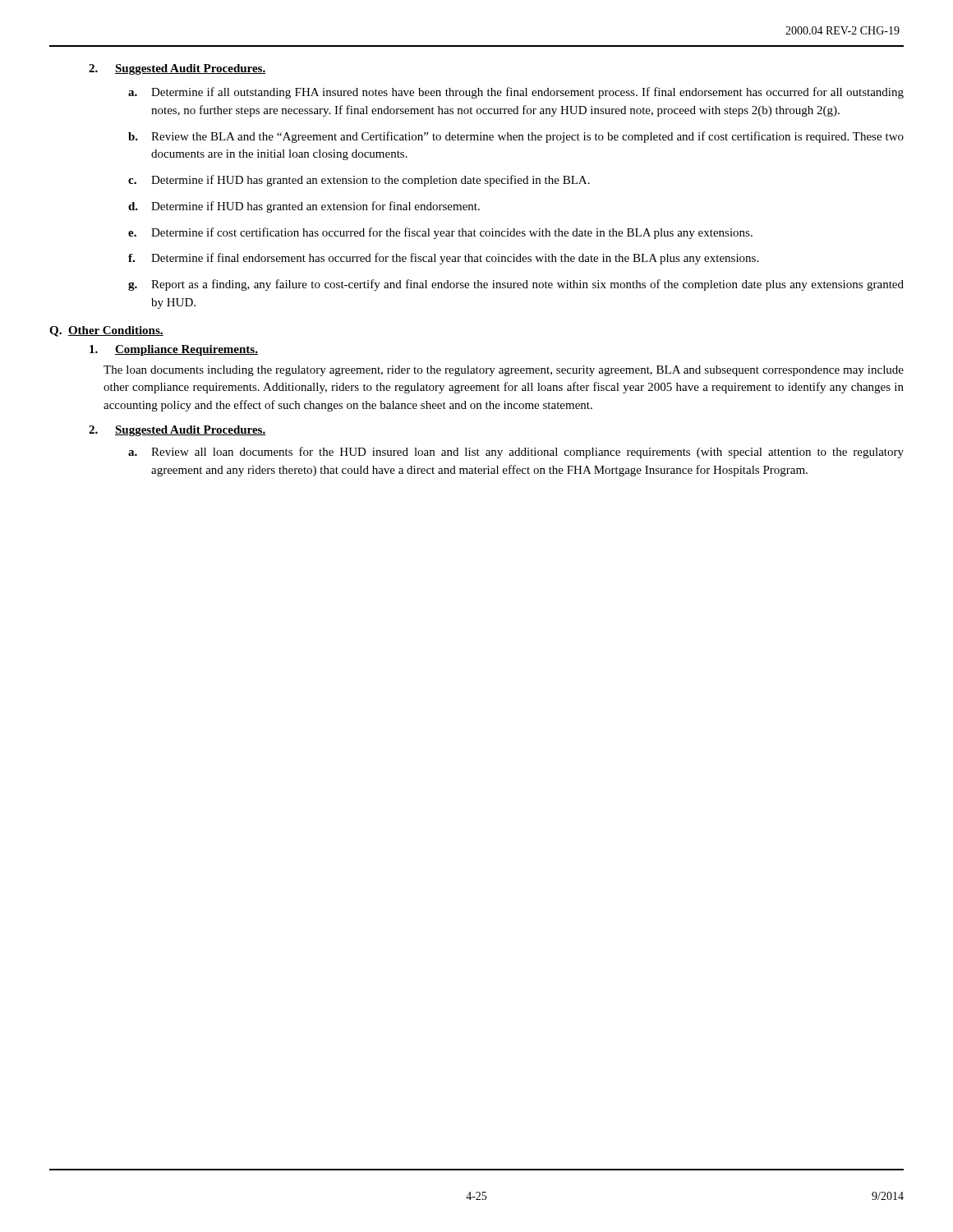Click the passage that begins "a. Determine if all outstanding FHA"
The image size is (953, 1232).
click(x=516, y=102)
